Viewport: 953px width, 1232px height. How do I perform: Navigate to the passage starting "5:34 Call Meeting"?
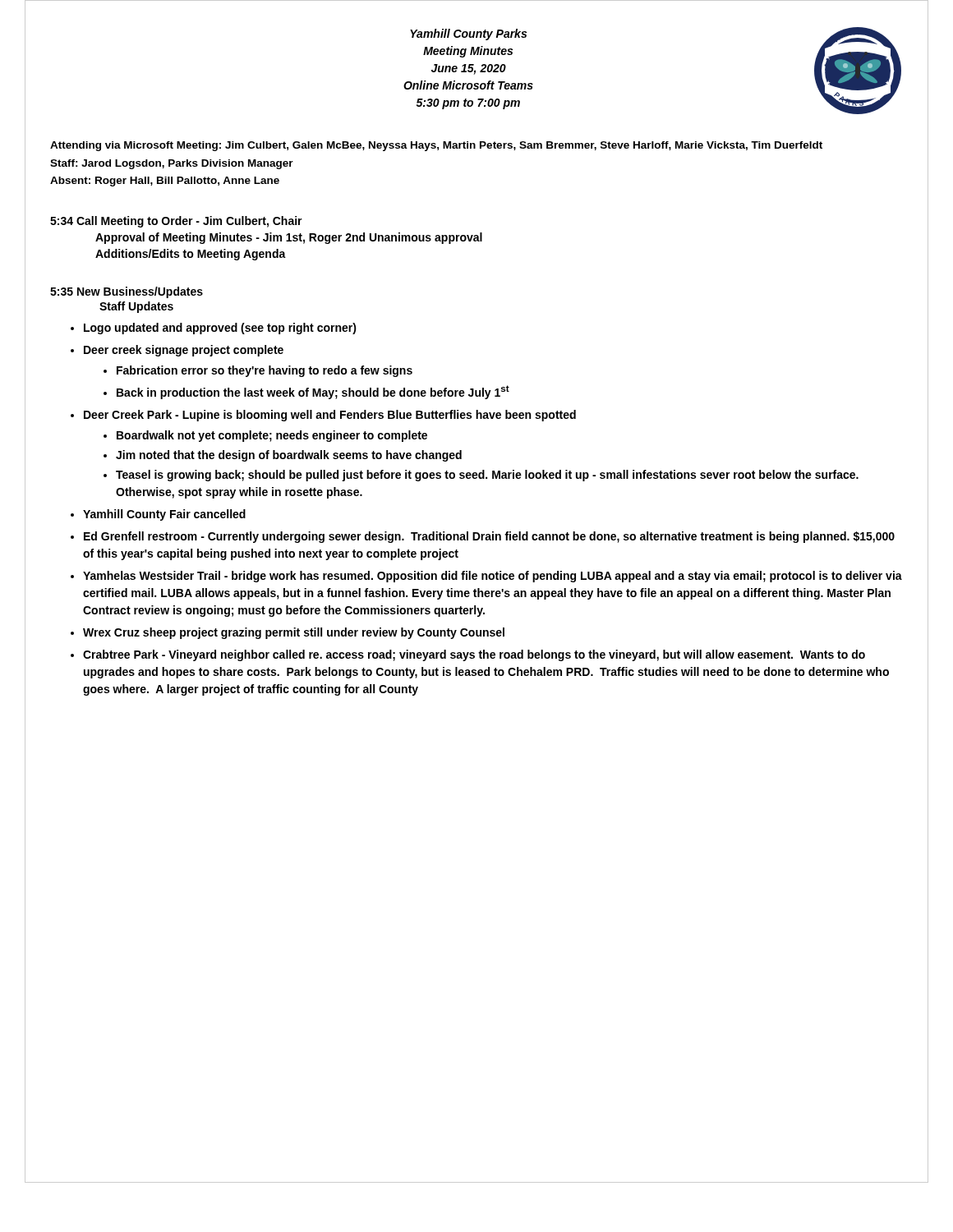pyautogui.click(x=476, y=237)
